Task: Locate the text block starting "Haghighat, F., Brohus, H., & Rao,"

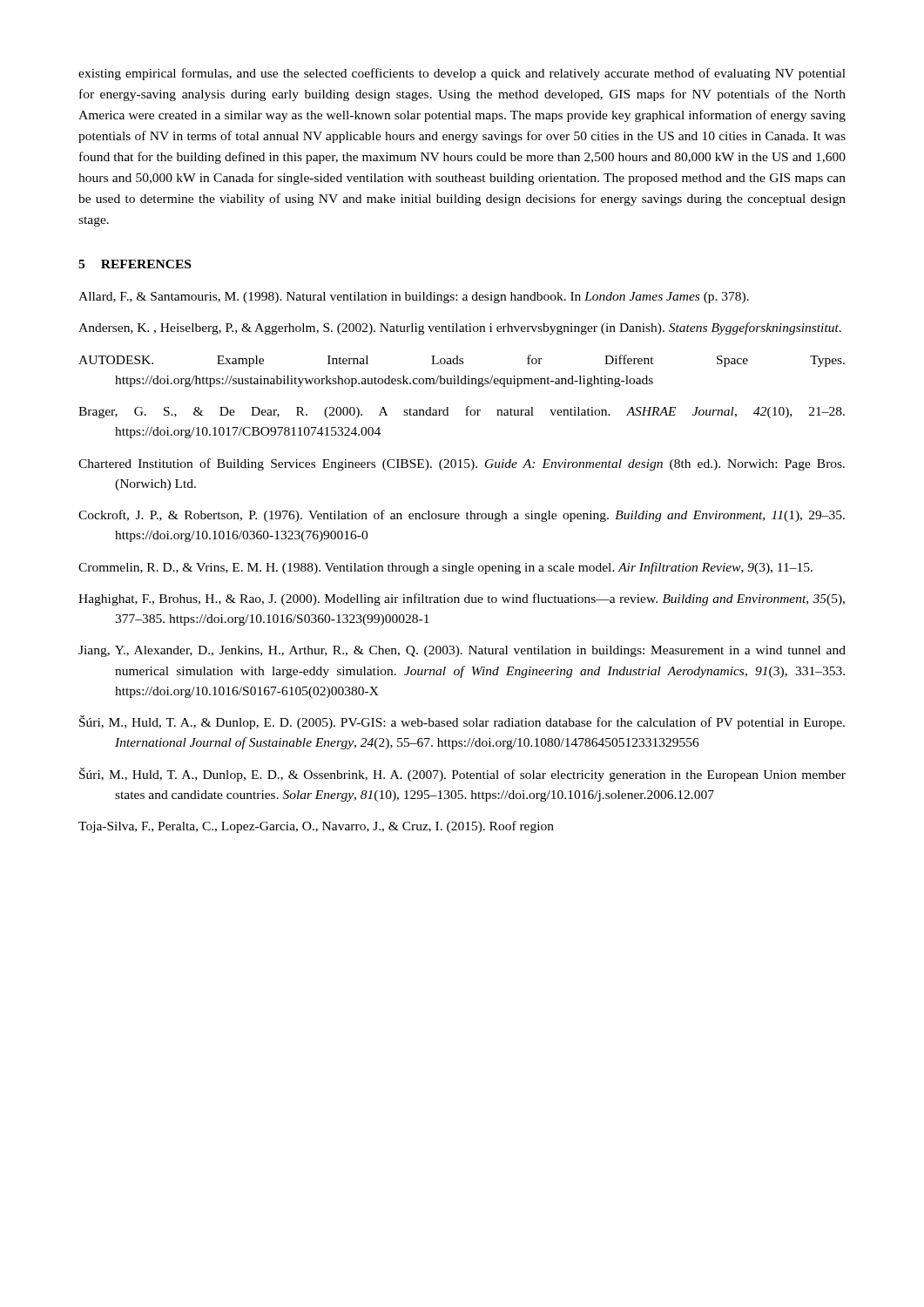Action: [462, 608]
